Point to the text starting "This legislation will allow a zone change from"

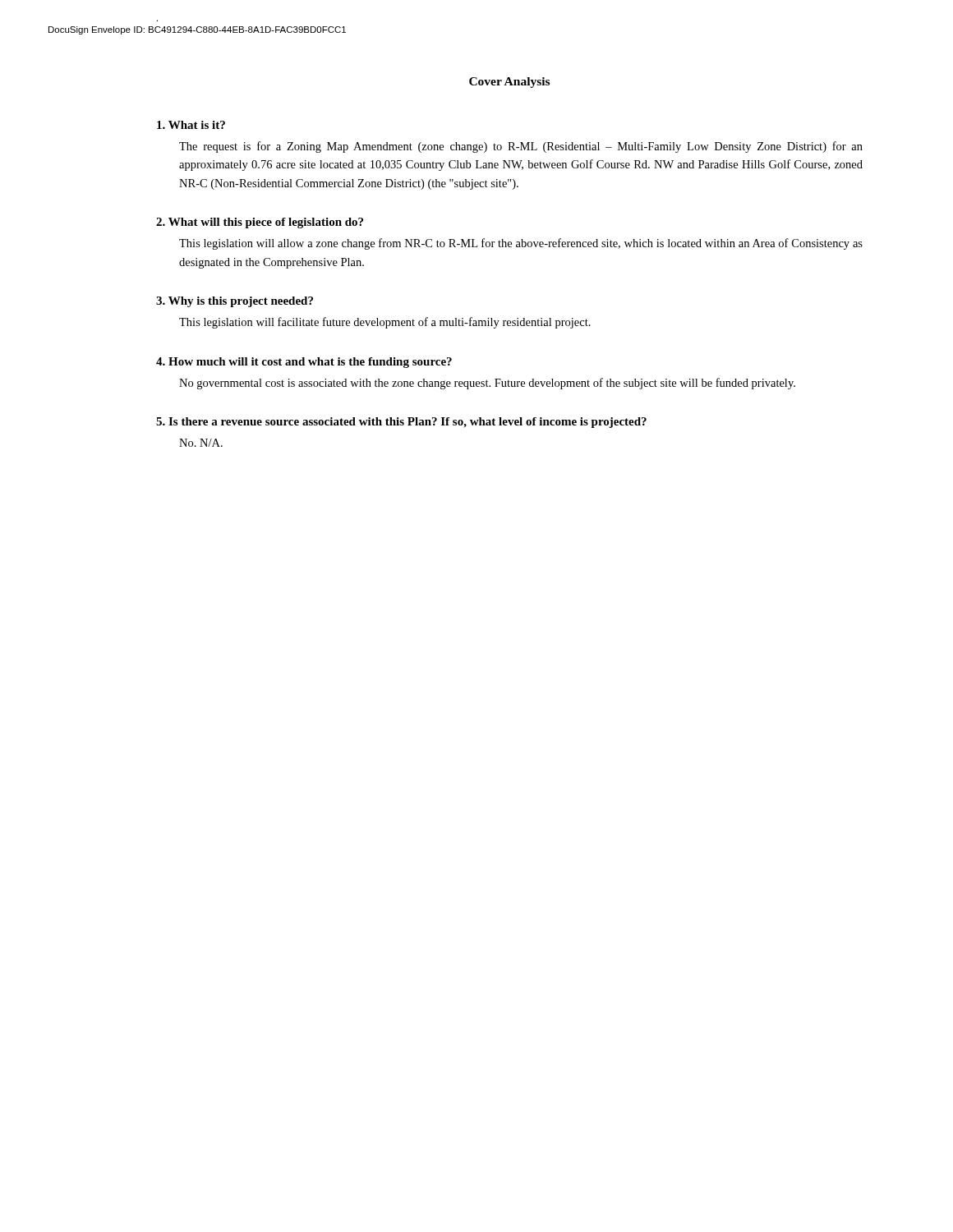[521, 253]
